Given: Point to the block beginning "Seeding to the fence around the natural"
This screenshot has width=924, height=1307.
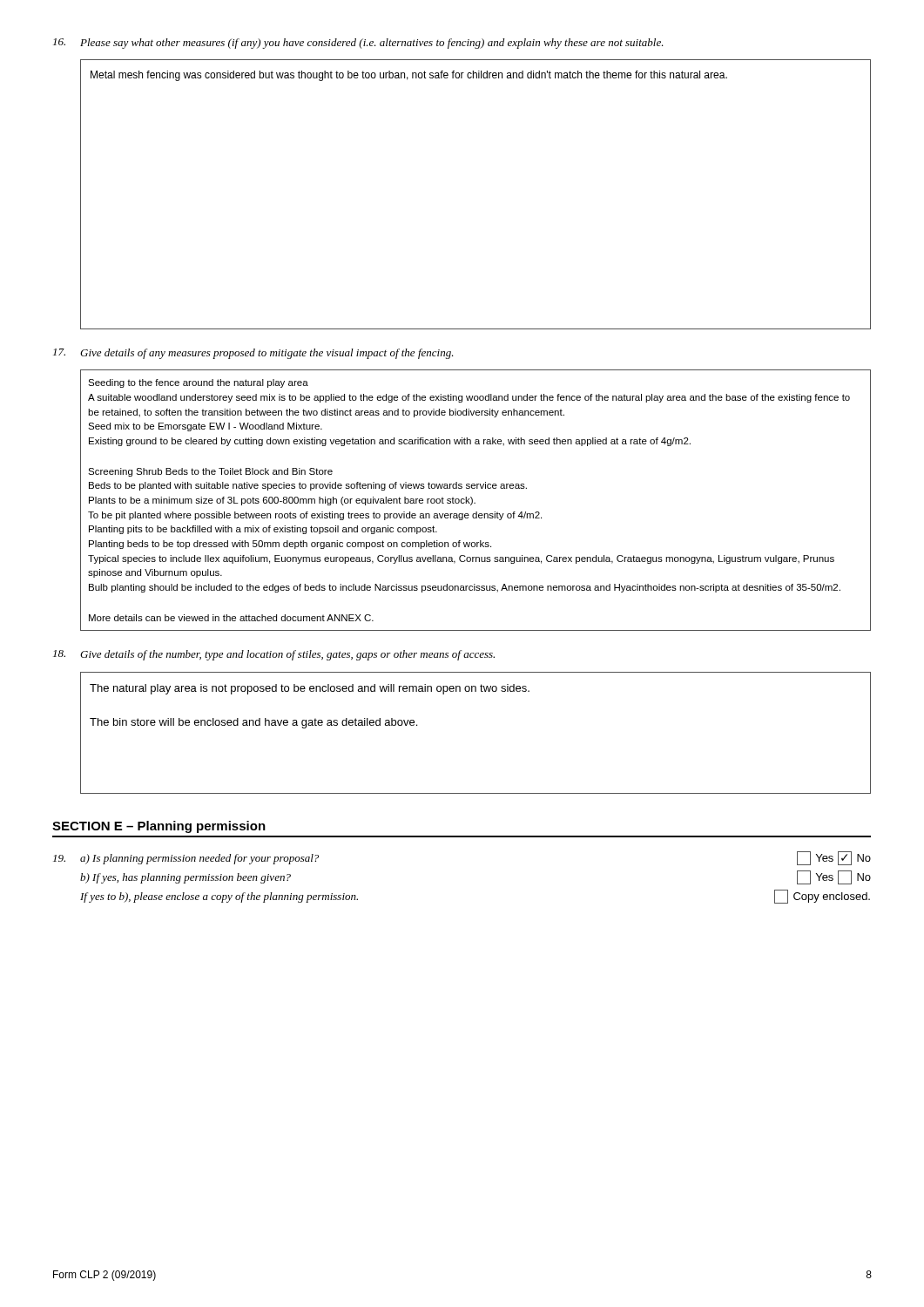Looking at the screenshot, I should click(x=475, y=501).
